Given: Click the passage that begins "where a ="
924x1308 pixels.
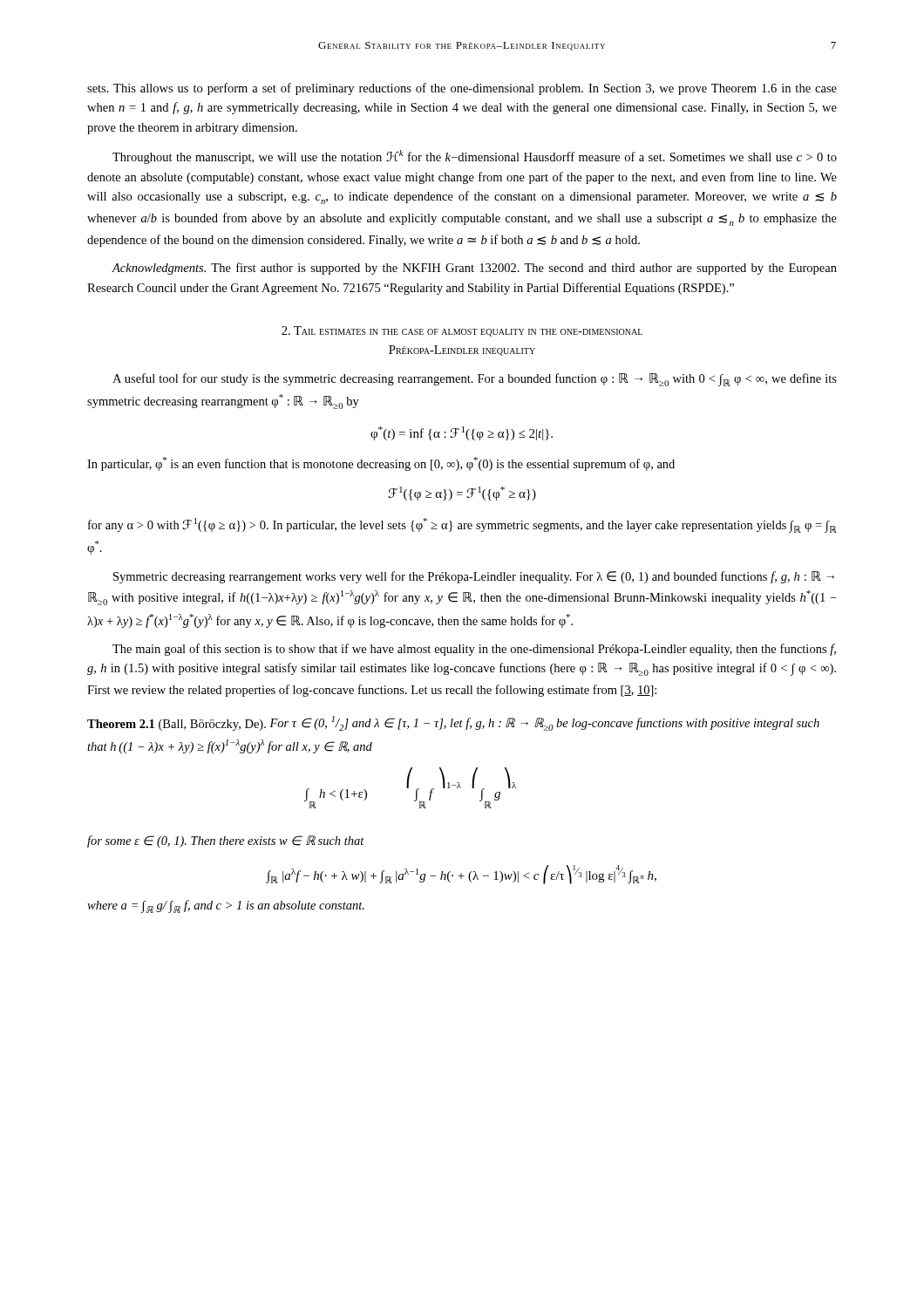Looking at the screenshot, I should (x=226, y=906).
